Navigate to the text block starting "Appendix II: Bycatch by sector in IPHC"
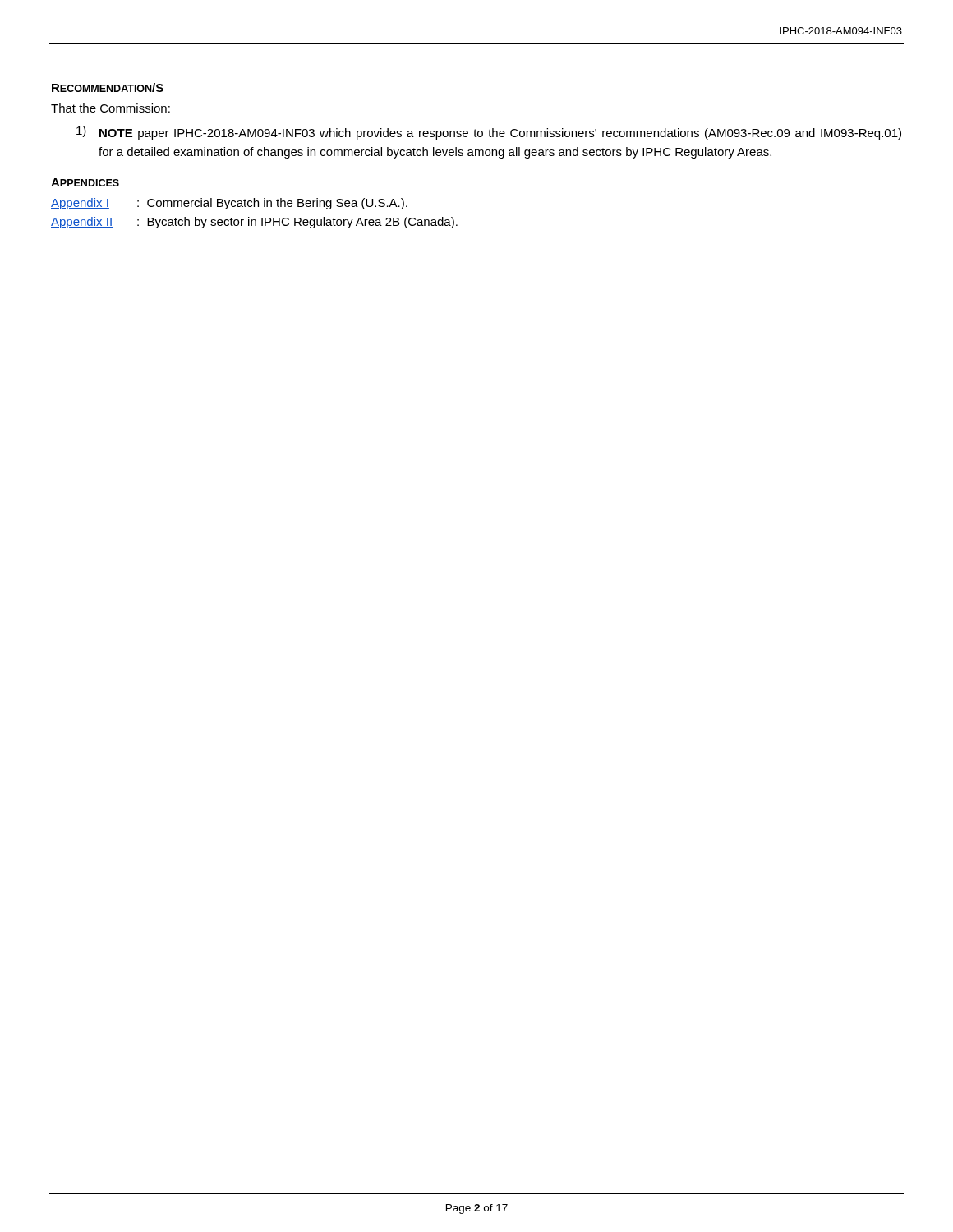 coord(255,221)
